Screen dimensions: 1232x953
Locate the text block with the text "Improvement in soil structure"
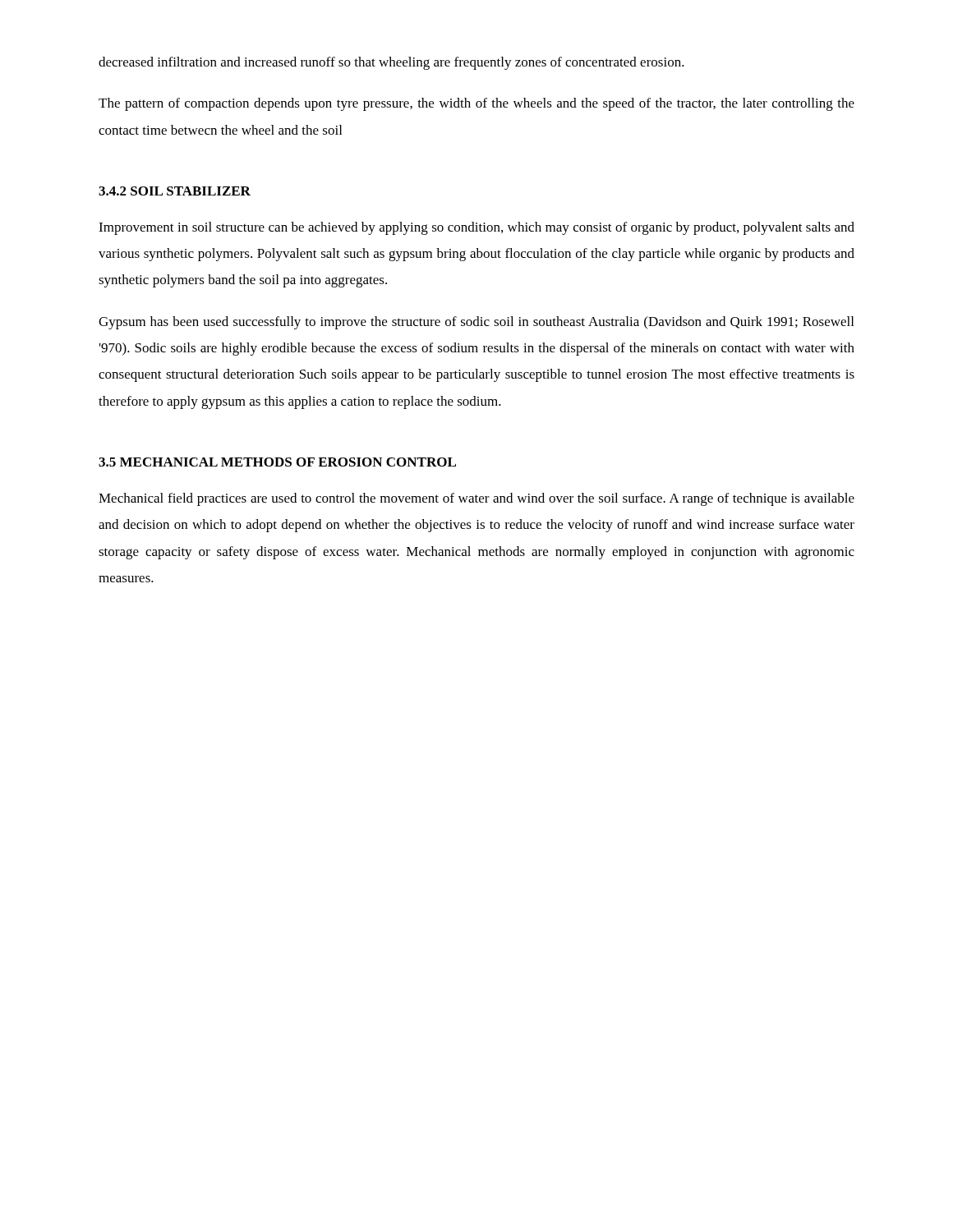coord(476,254)
